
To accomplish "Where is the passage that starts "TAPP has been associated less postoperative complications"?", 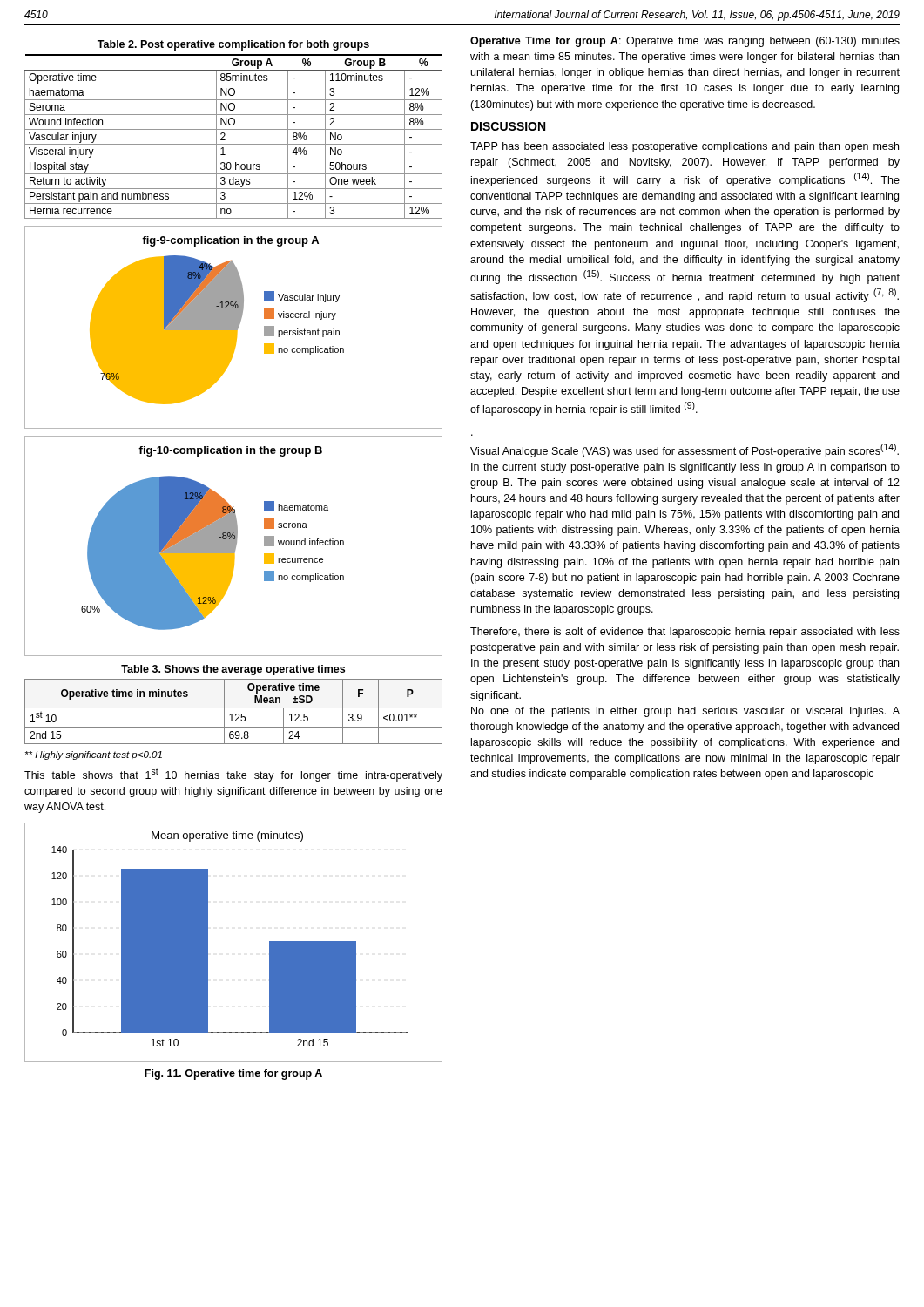I will [x=685, y=278].
